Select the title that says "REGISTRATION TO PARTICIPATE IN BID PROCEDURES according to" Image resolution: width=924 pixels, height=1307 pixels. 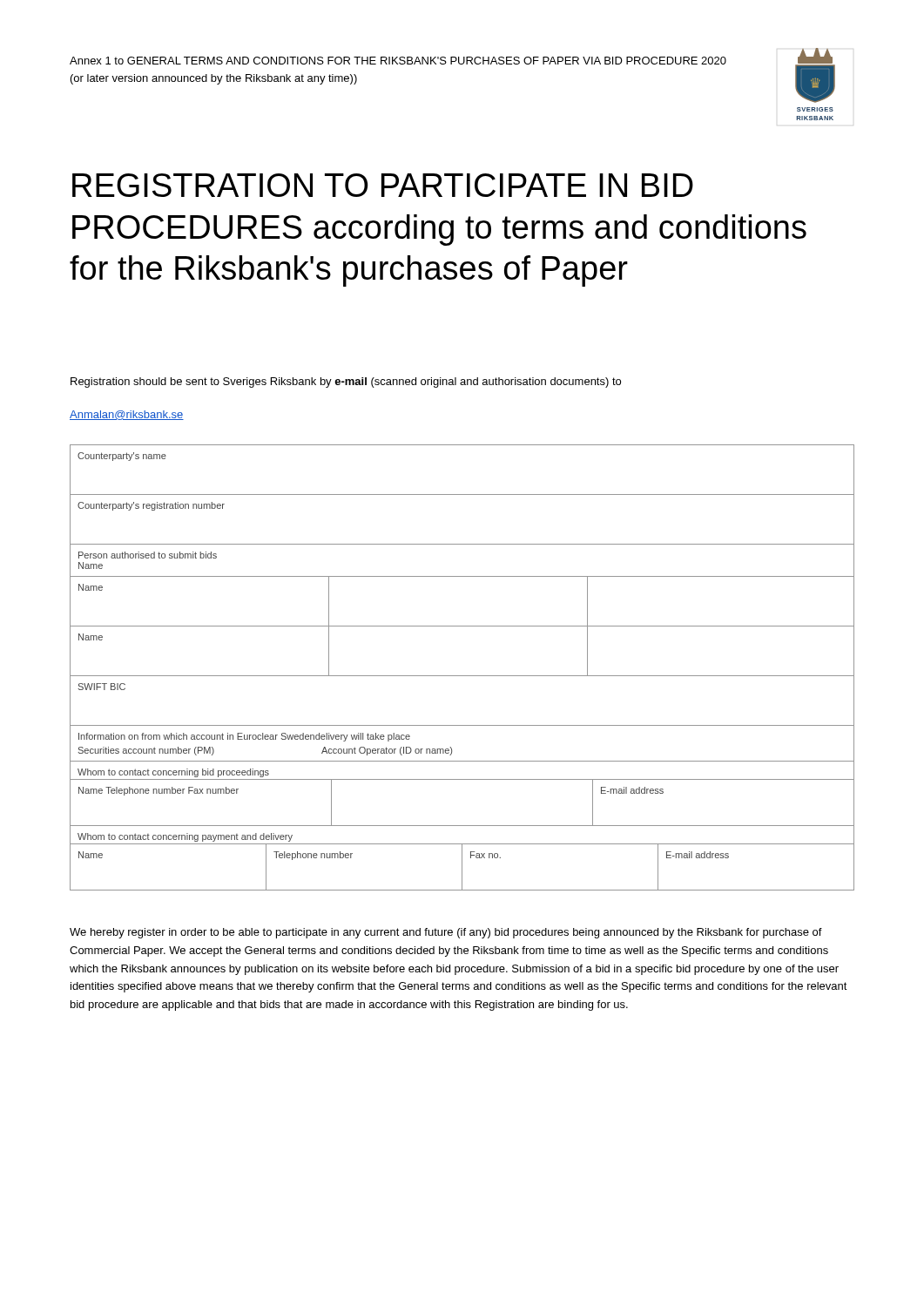[x=462, y=228]
